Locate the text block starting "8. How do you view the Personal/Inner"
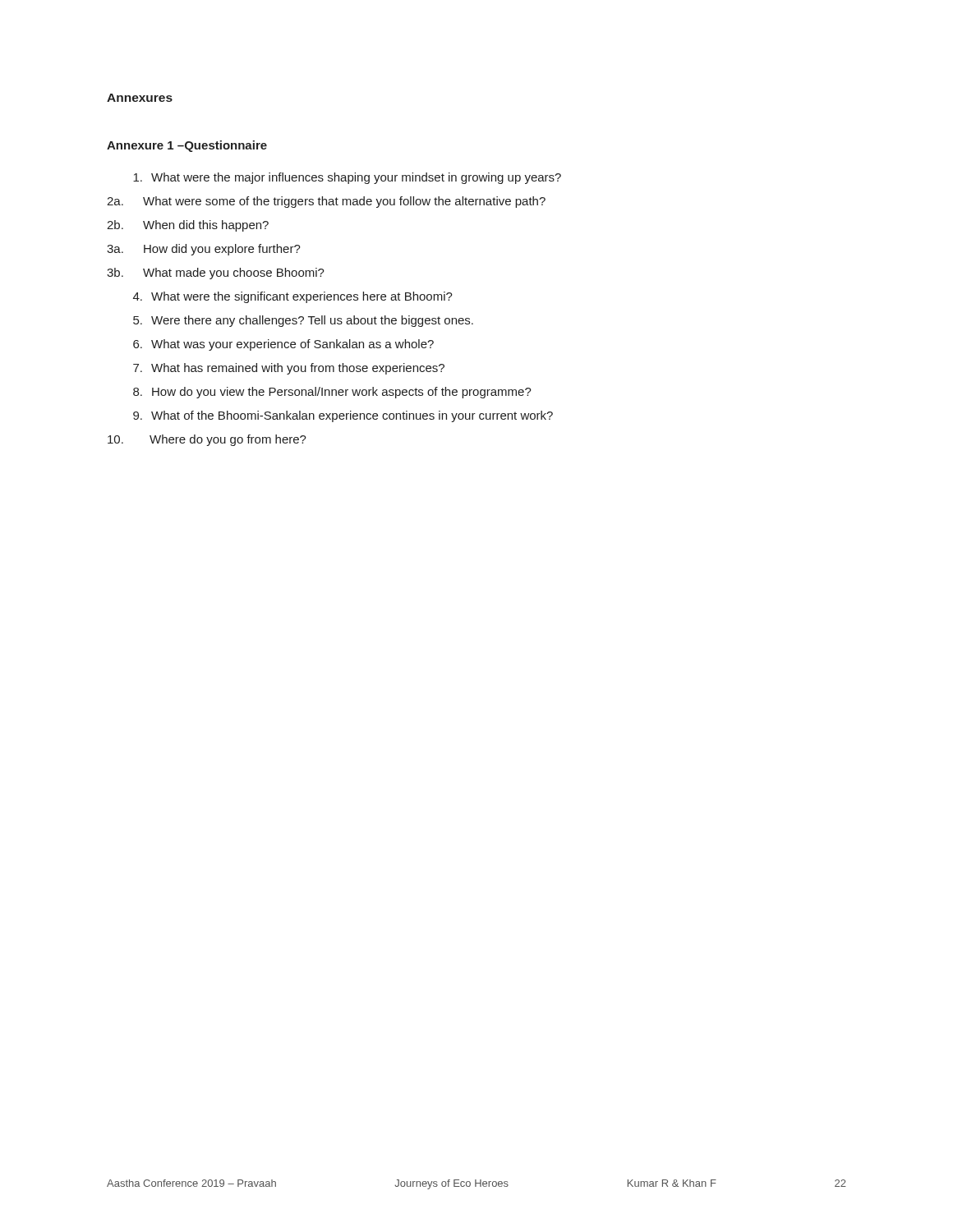Screen dimensions: 1232x953 (476, 391)
